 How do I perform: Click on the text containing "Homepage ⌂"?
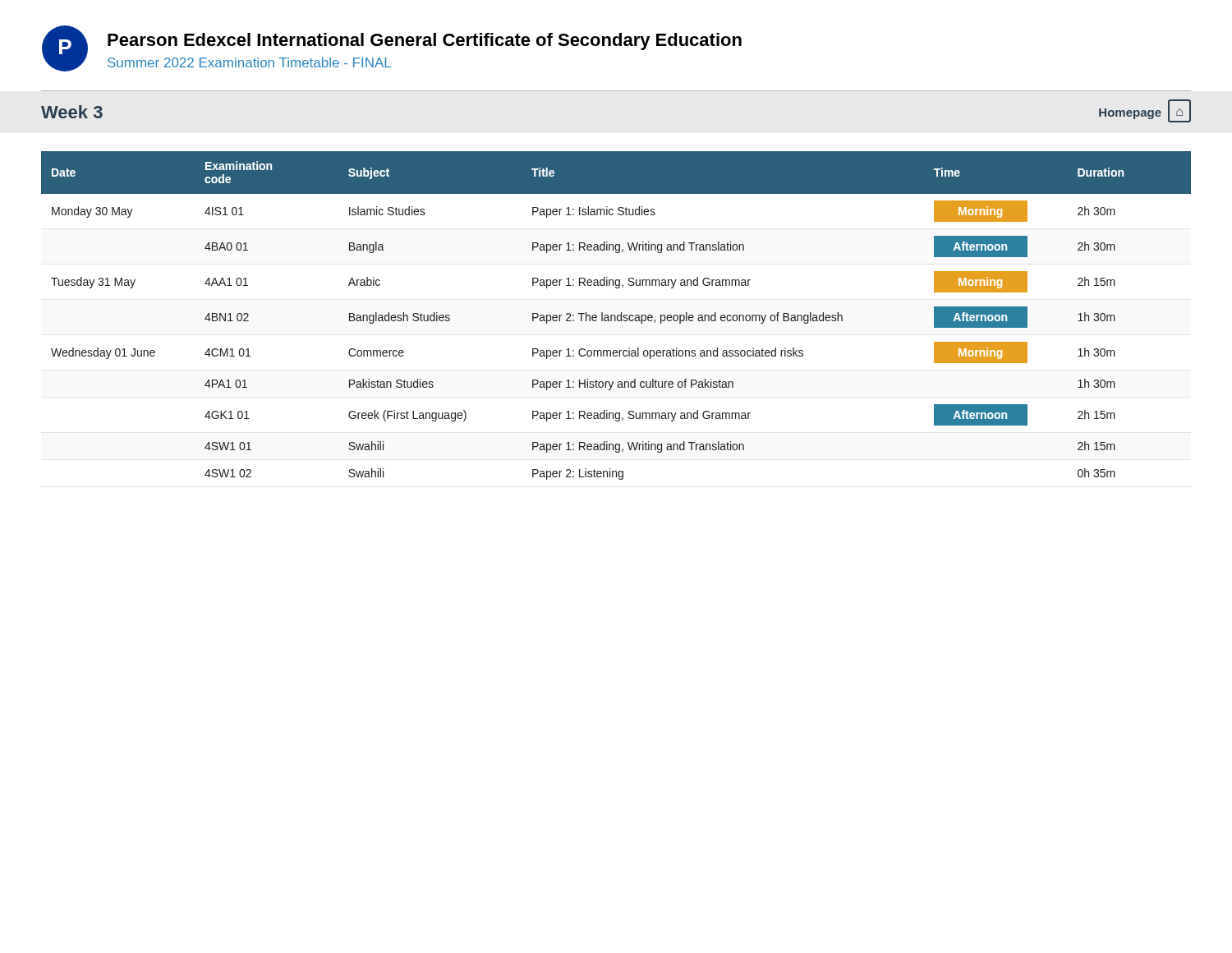point(1145,112)
